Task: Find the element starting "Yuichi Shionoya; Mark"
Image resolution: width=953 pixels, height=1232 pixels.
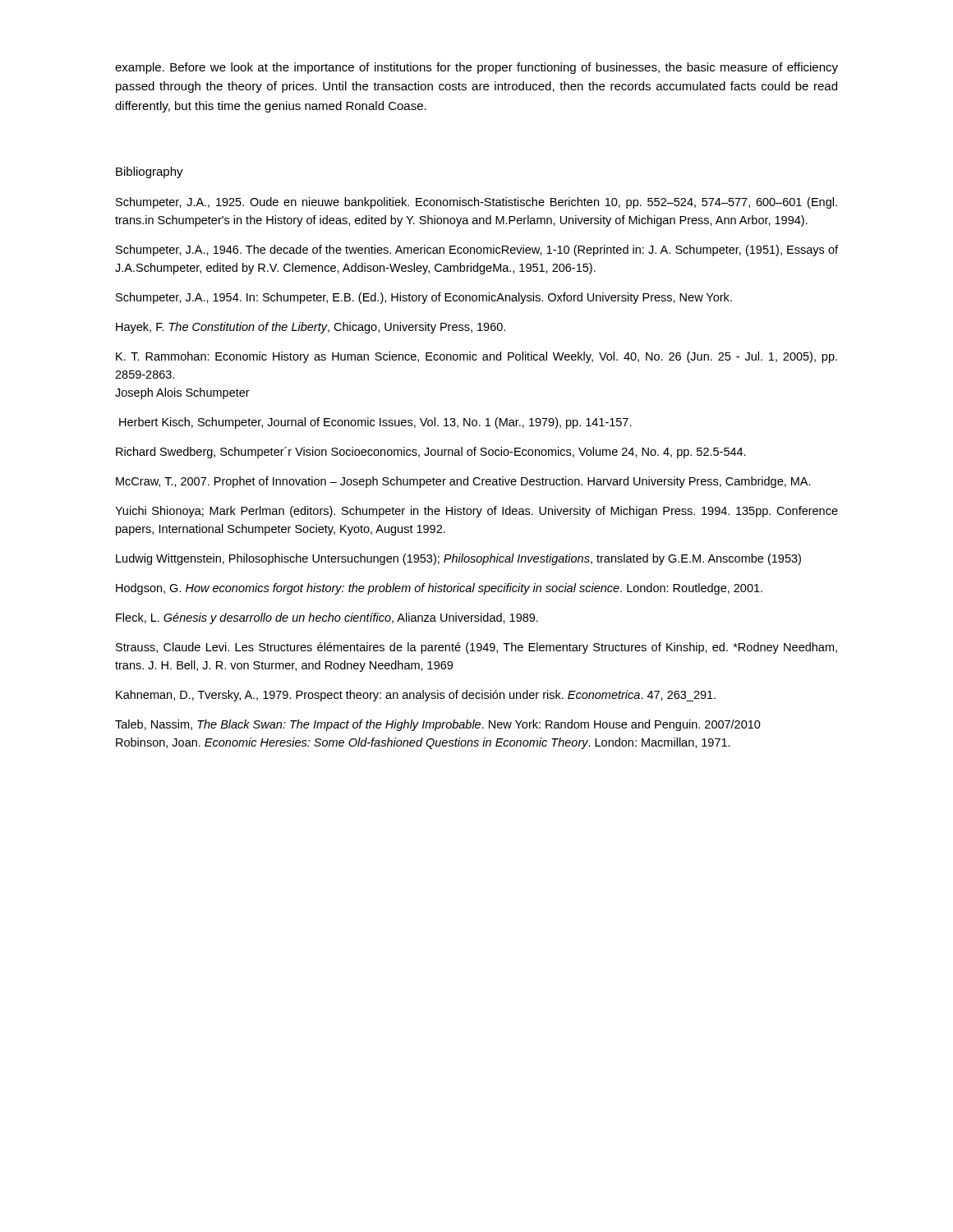Action: click(476, 520)
